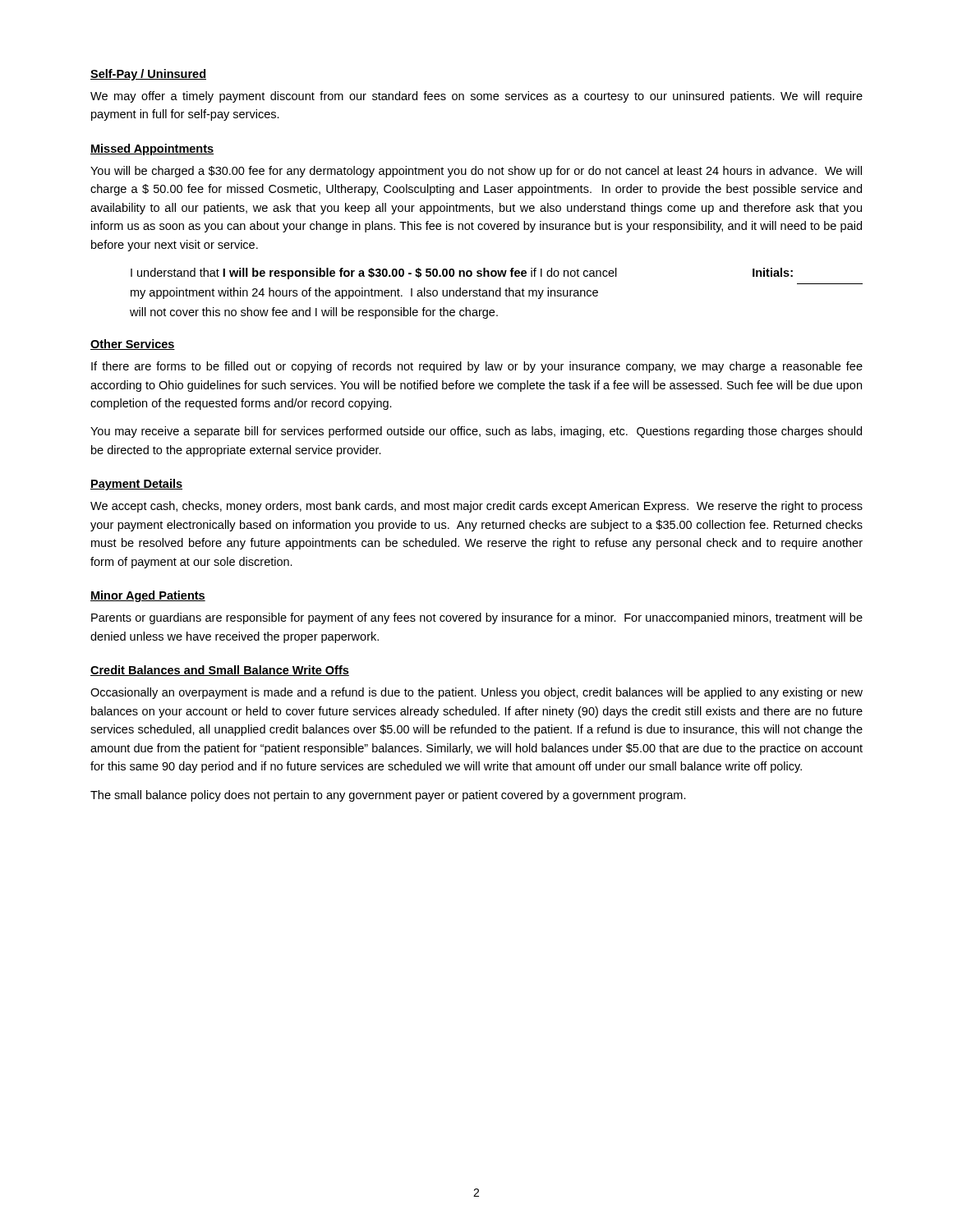Navigate to the element starting "You will be charged a"
Viewport: 953px width, 1232px height.
click(x=476, y=208)
